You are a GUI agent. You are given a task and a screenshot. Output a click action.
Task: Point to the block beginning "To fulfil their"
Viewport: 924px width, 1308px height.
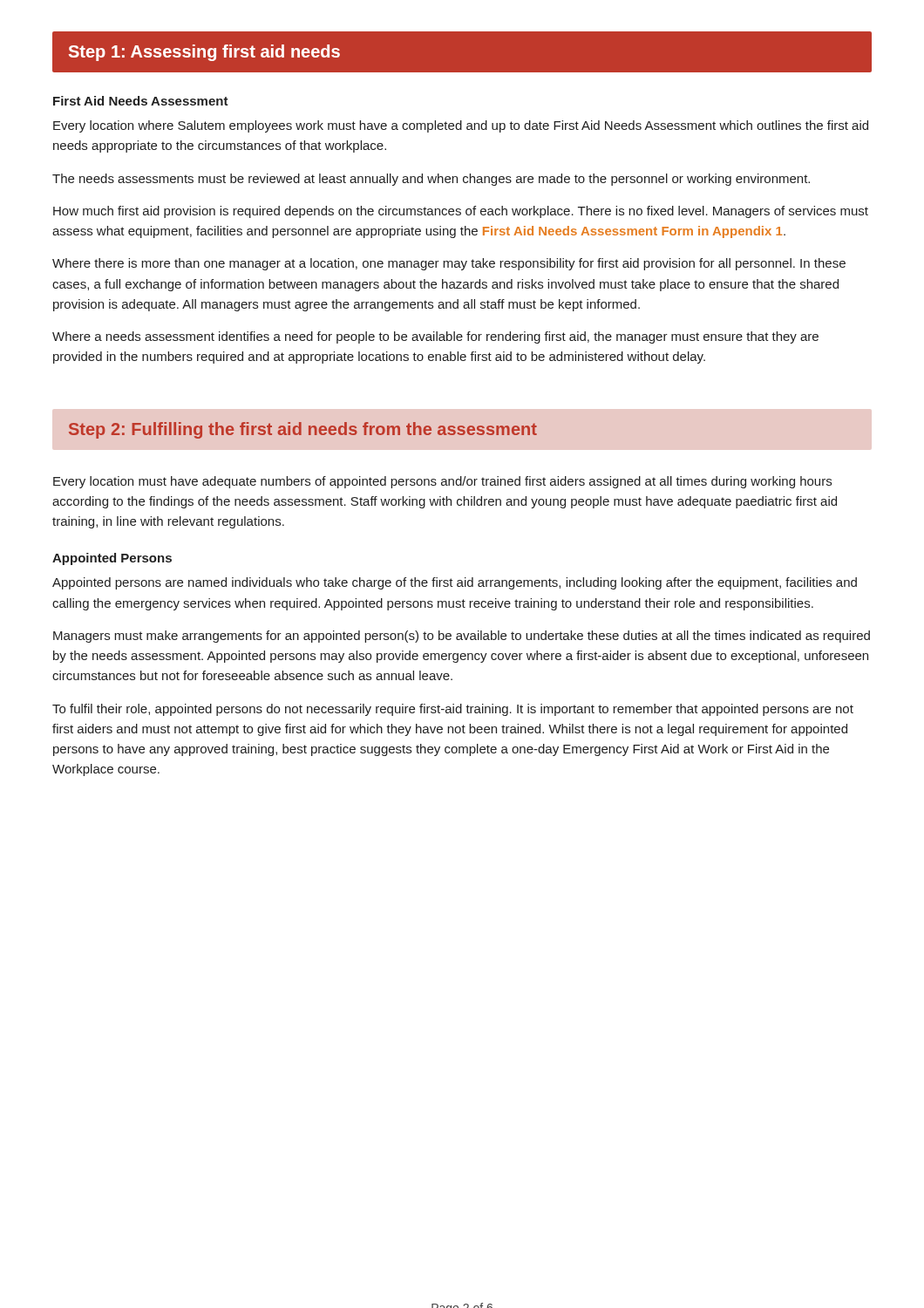pos(453,738)
